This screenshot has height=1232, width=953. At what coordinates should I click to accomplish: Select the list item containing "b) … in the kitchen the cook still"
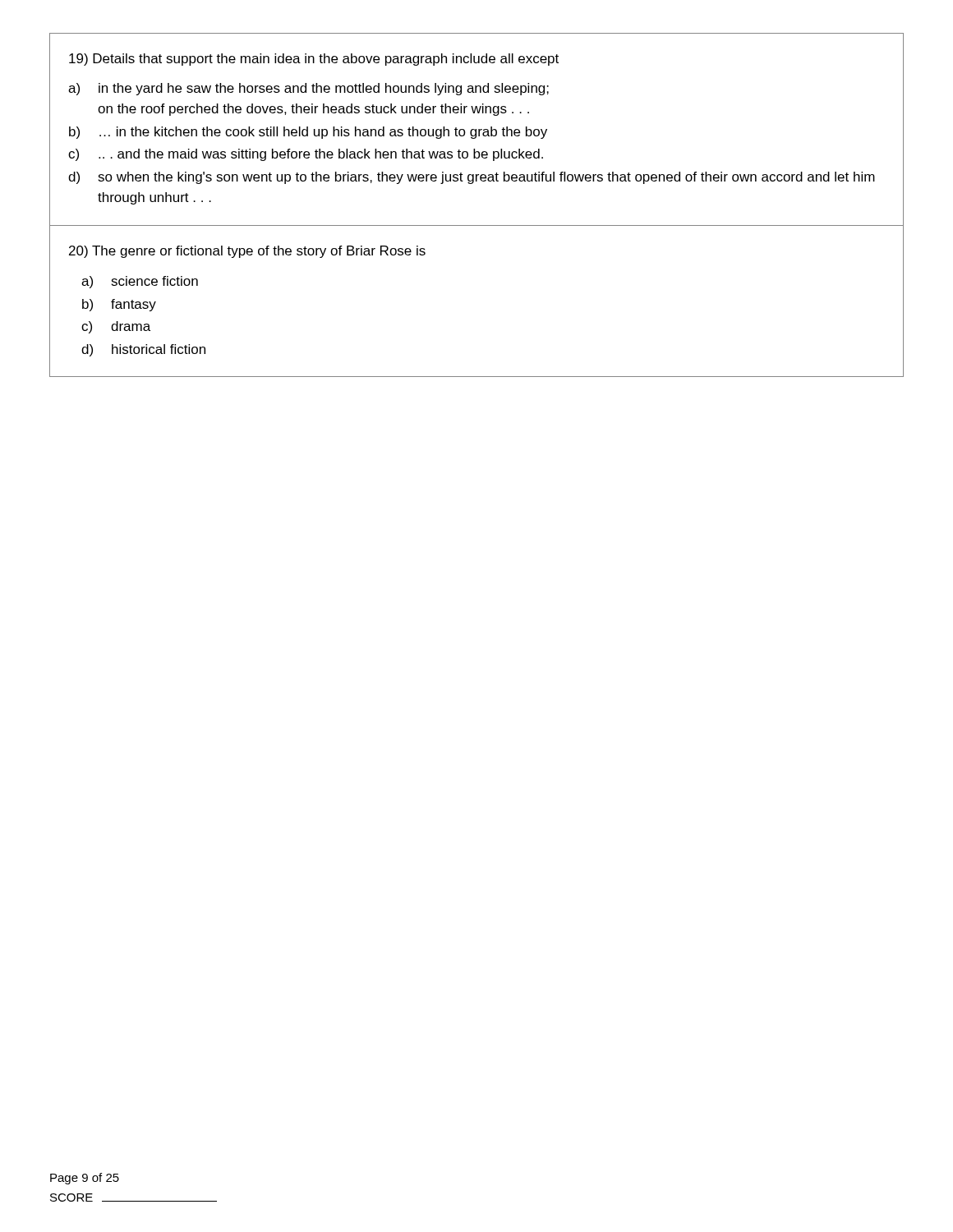pyautogui.click(x=476, y=132)
